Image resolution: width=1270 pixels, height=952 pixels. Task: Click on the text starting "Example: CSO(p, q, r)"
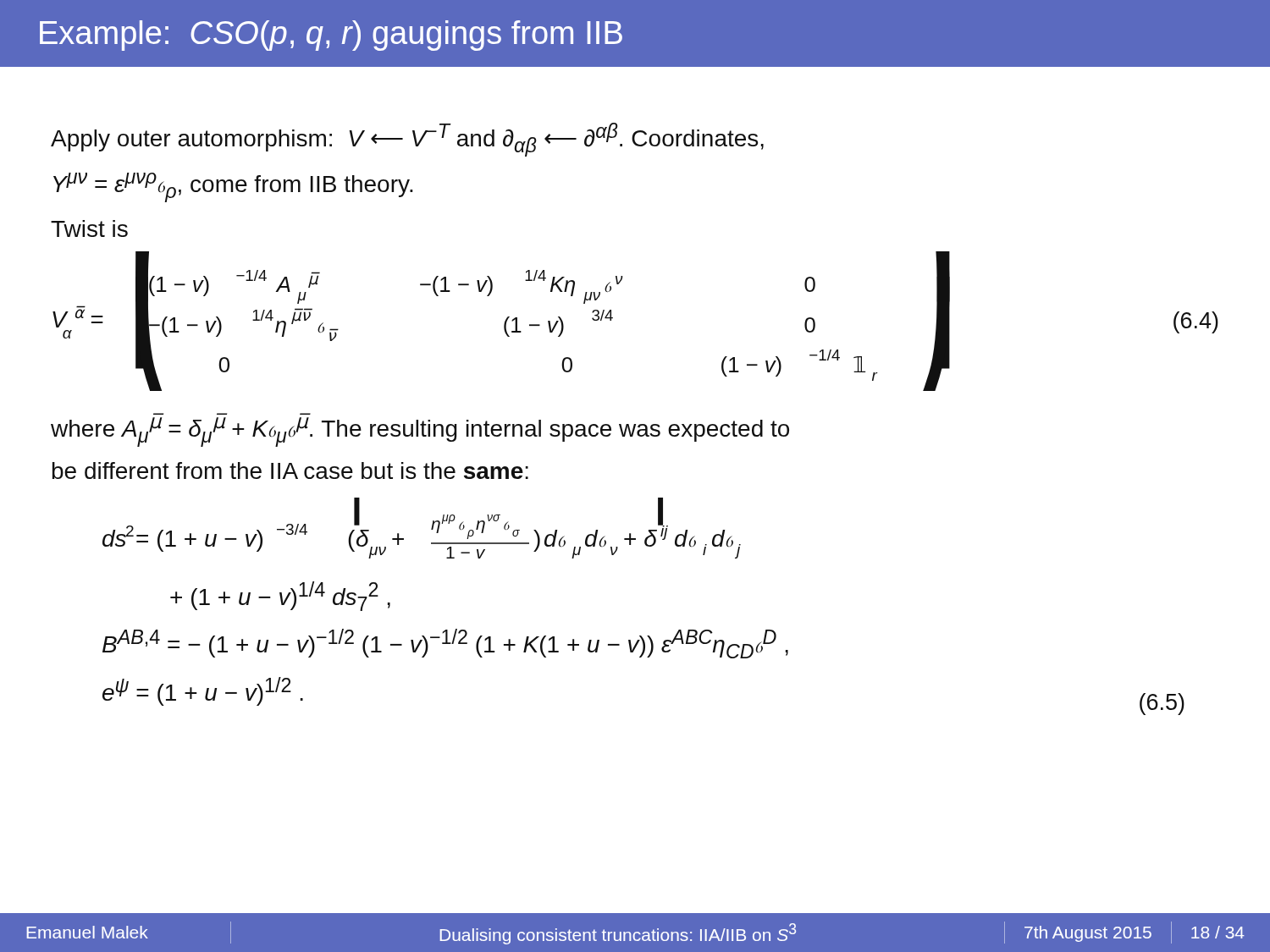[331, 33]
